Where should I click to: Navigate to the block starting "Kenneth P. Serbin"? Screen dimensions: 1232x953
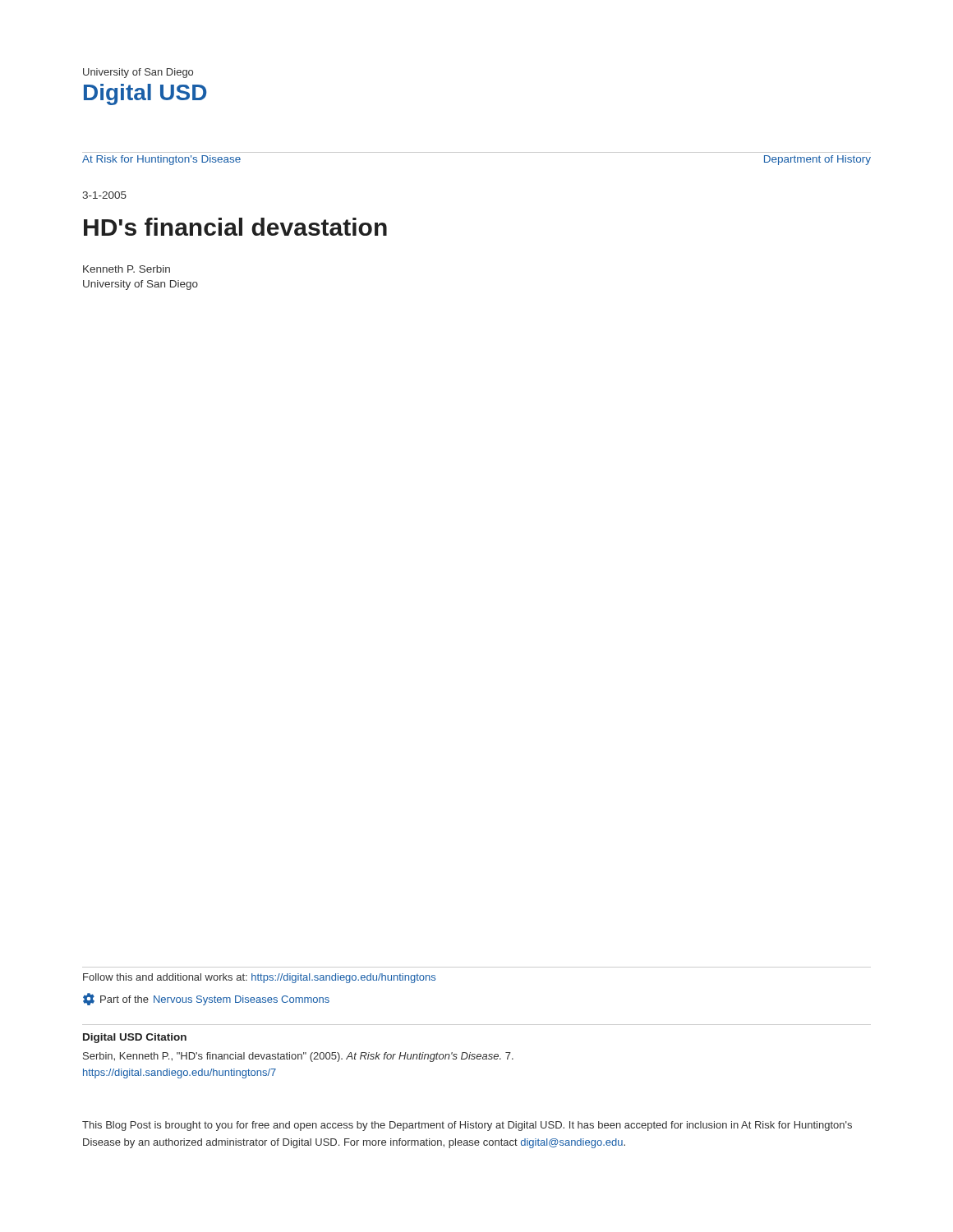[x=126, y=269]
